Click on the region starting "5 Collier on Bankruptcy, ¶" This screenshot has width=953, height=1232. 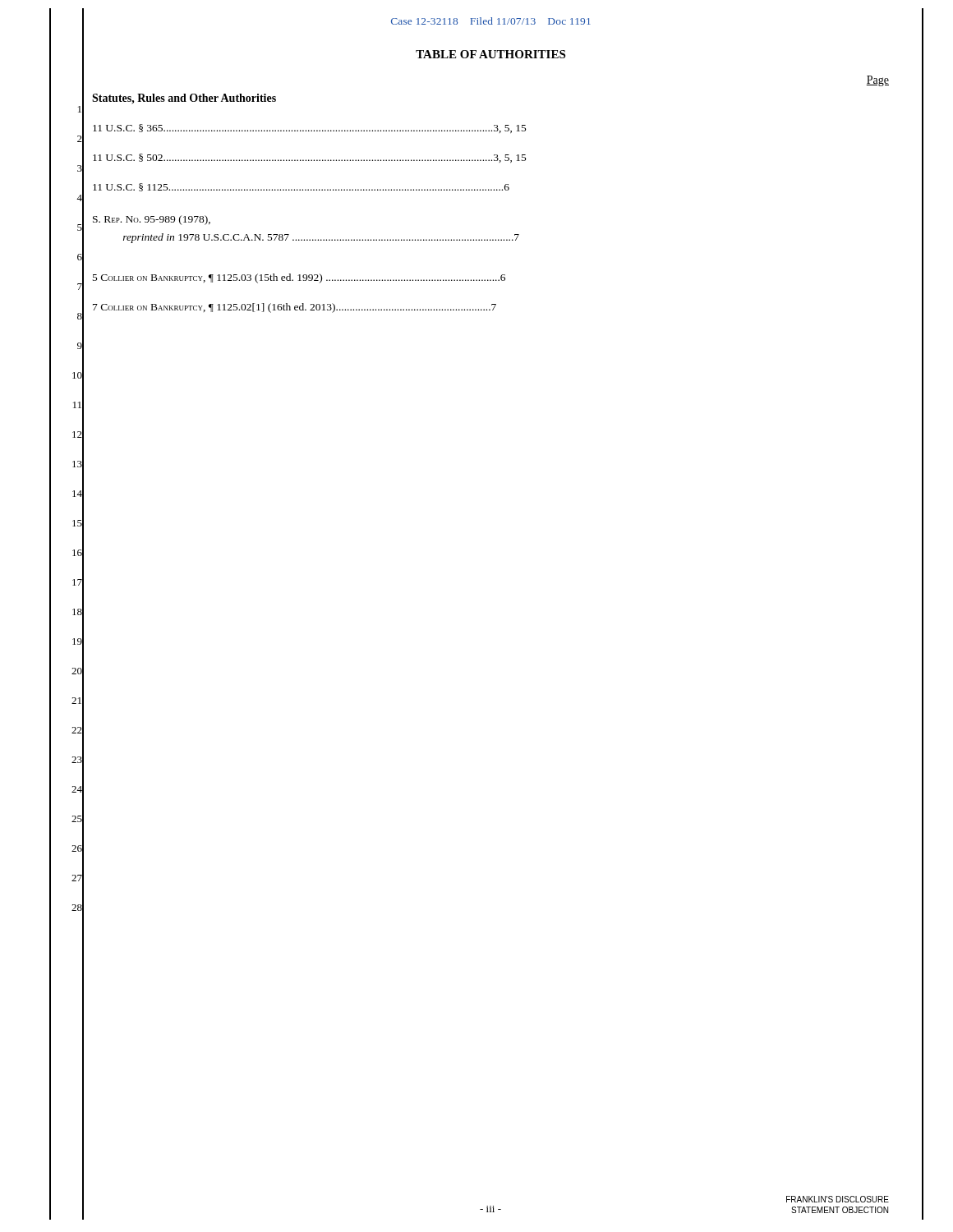[299, 277]
